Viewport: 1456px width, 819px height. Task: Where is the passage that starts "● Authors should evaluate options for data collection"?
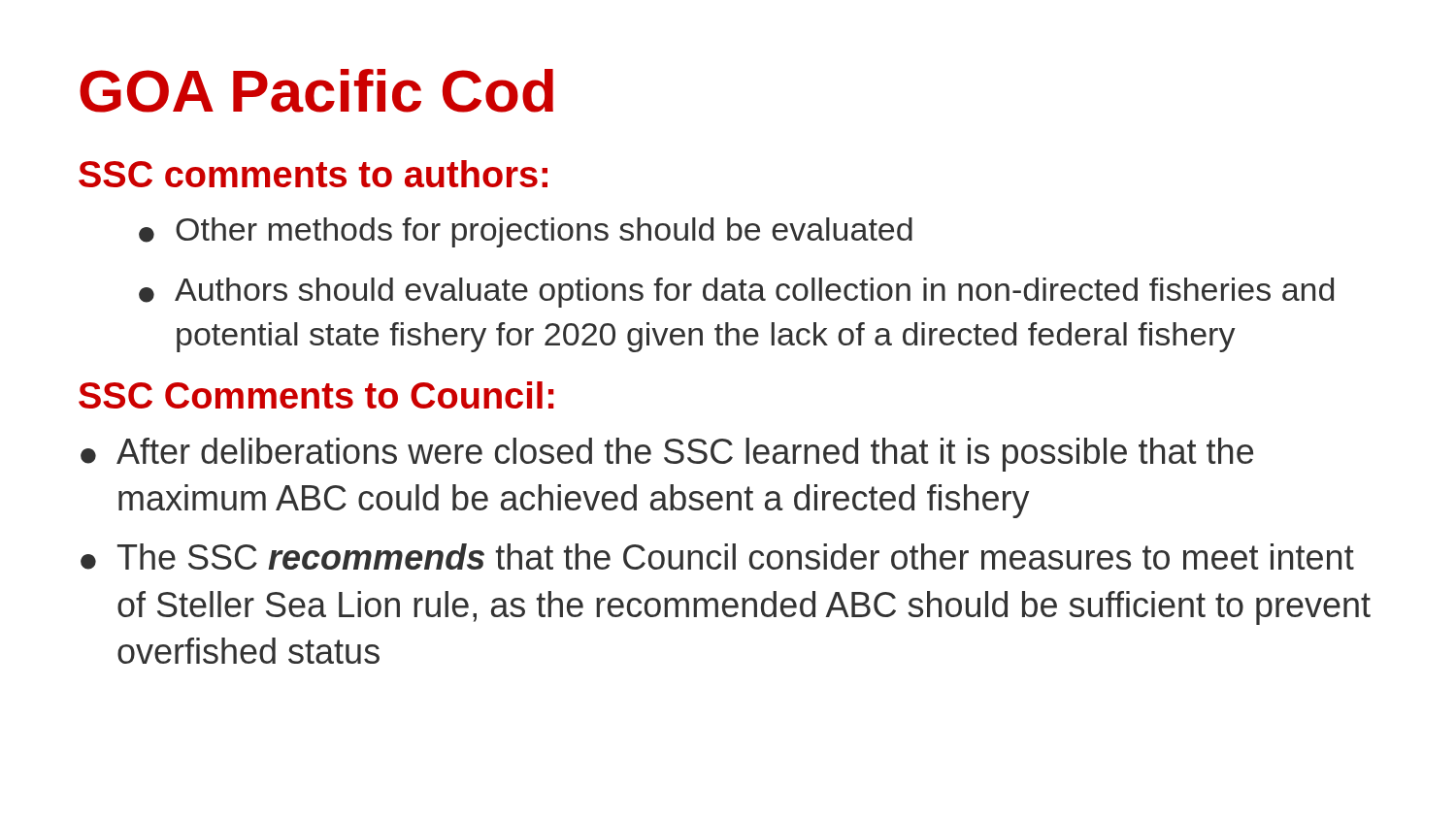pos(757,313)
